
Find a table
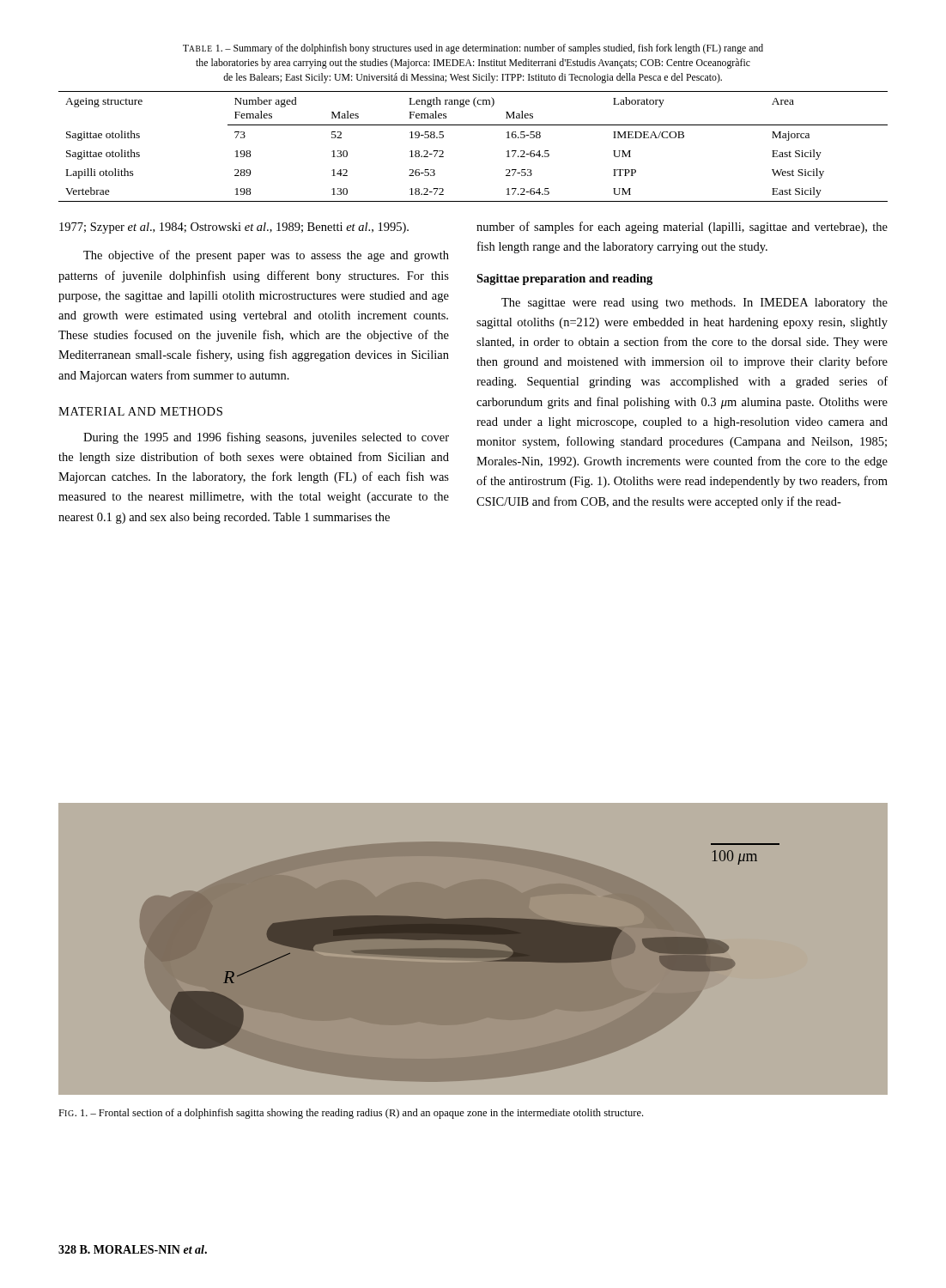(x=473, y=147)
